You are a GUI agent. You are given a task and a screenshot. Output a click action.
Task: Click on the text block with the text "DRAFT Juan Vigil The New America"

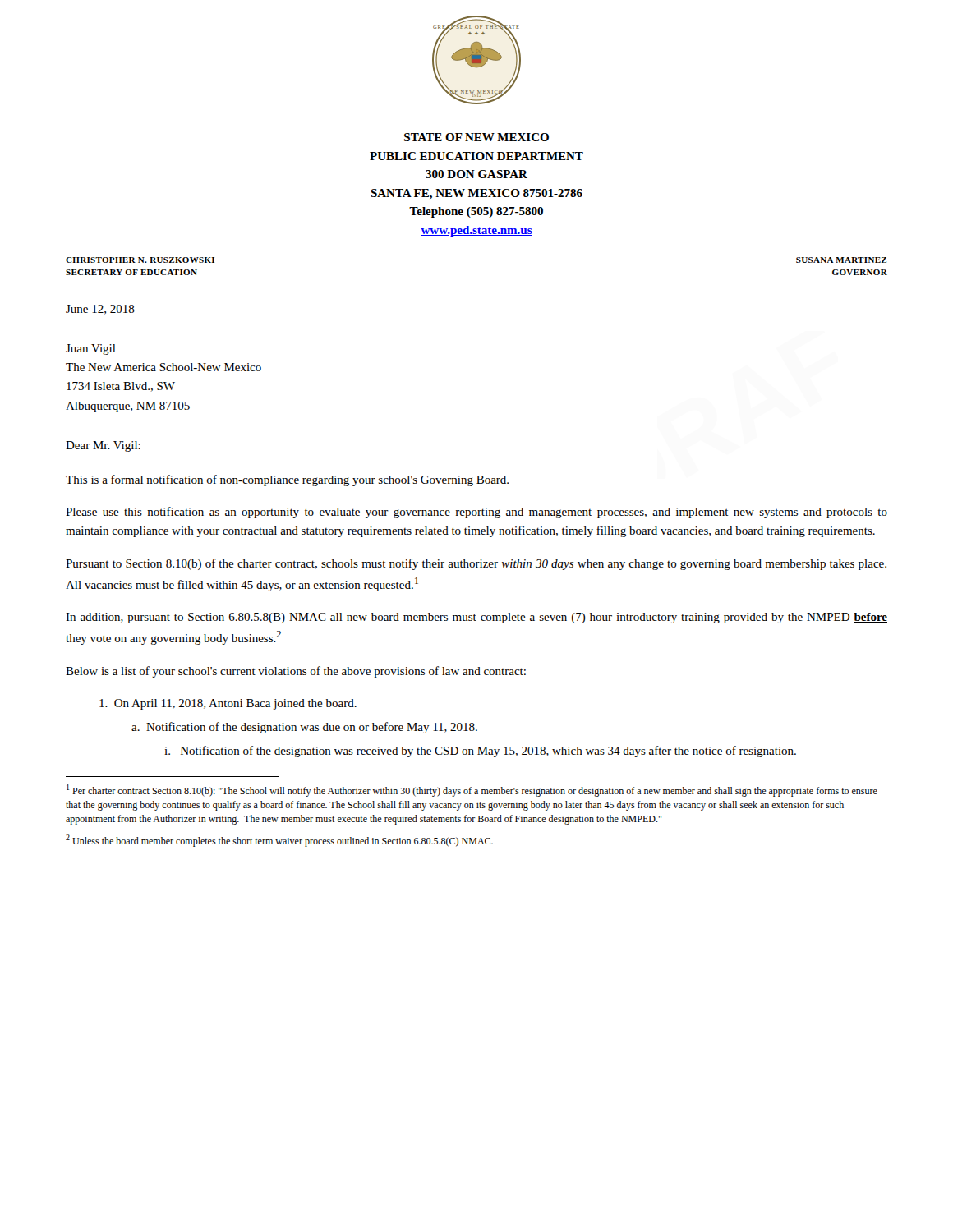[91, 349]
